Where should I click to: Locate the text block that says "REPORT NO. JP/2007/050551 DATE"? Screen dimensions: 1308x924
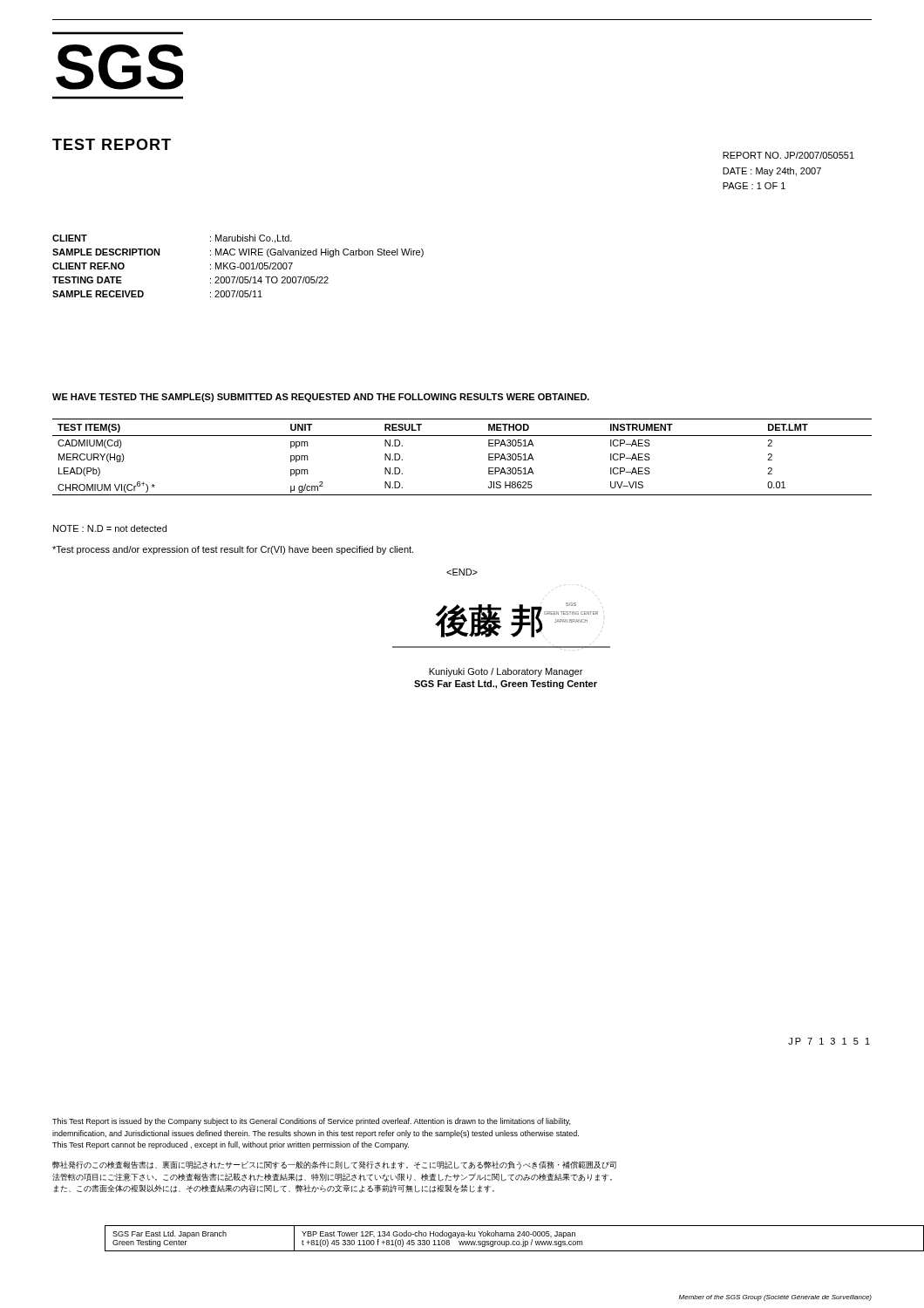[x=788, y=171]
